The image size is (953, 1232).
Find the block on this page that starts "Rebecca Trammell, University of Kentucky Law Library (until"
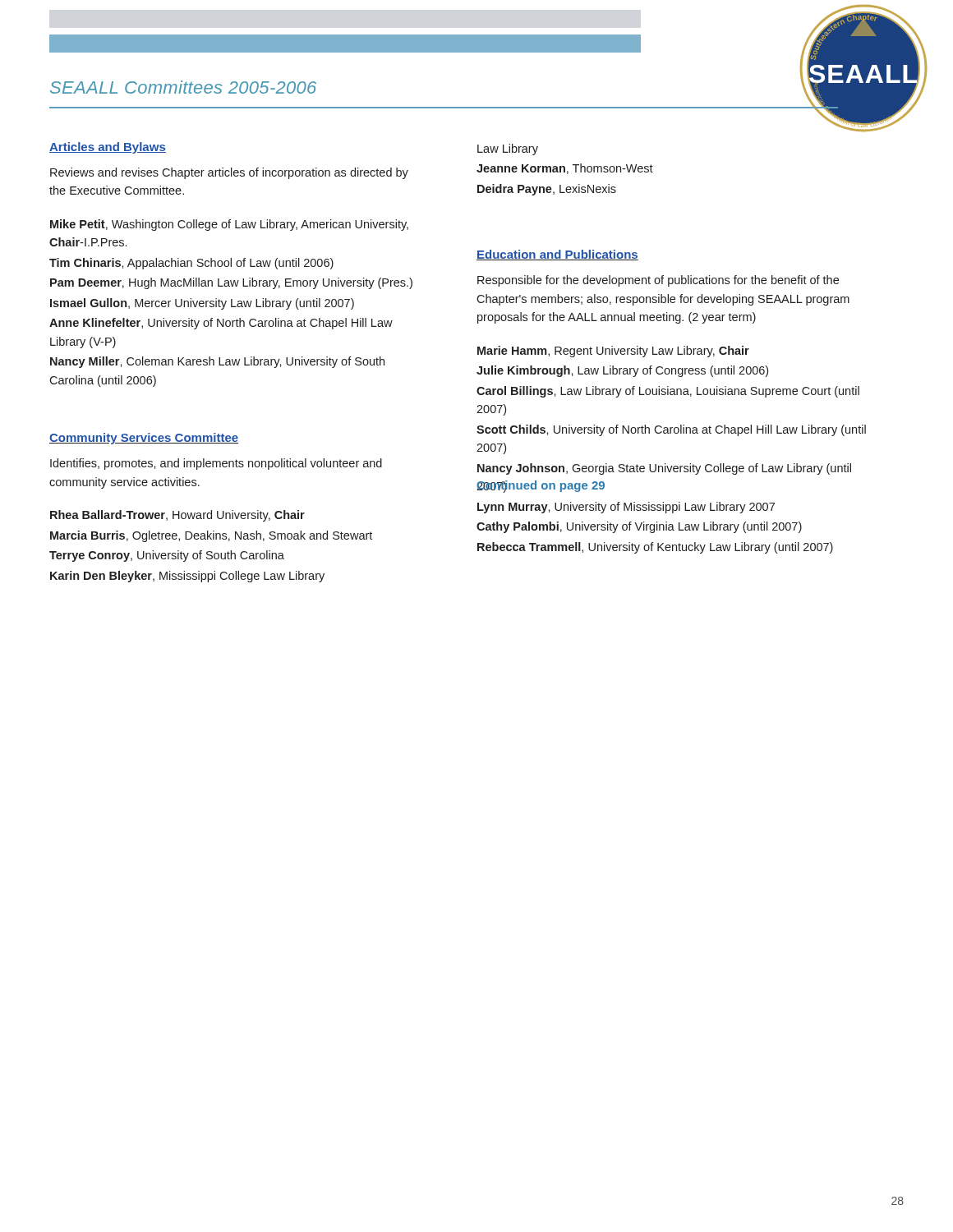click(x=655, y=547)
